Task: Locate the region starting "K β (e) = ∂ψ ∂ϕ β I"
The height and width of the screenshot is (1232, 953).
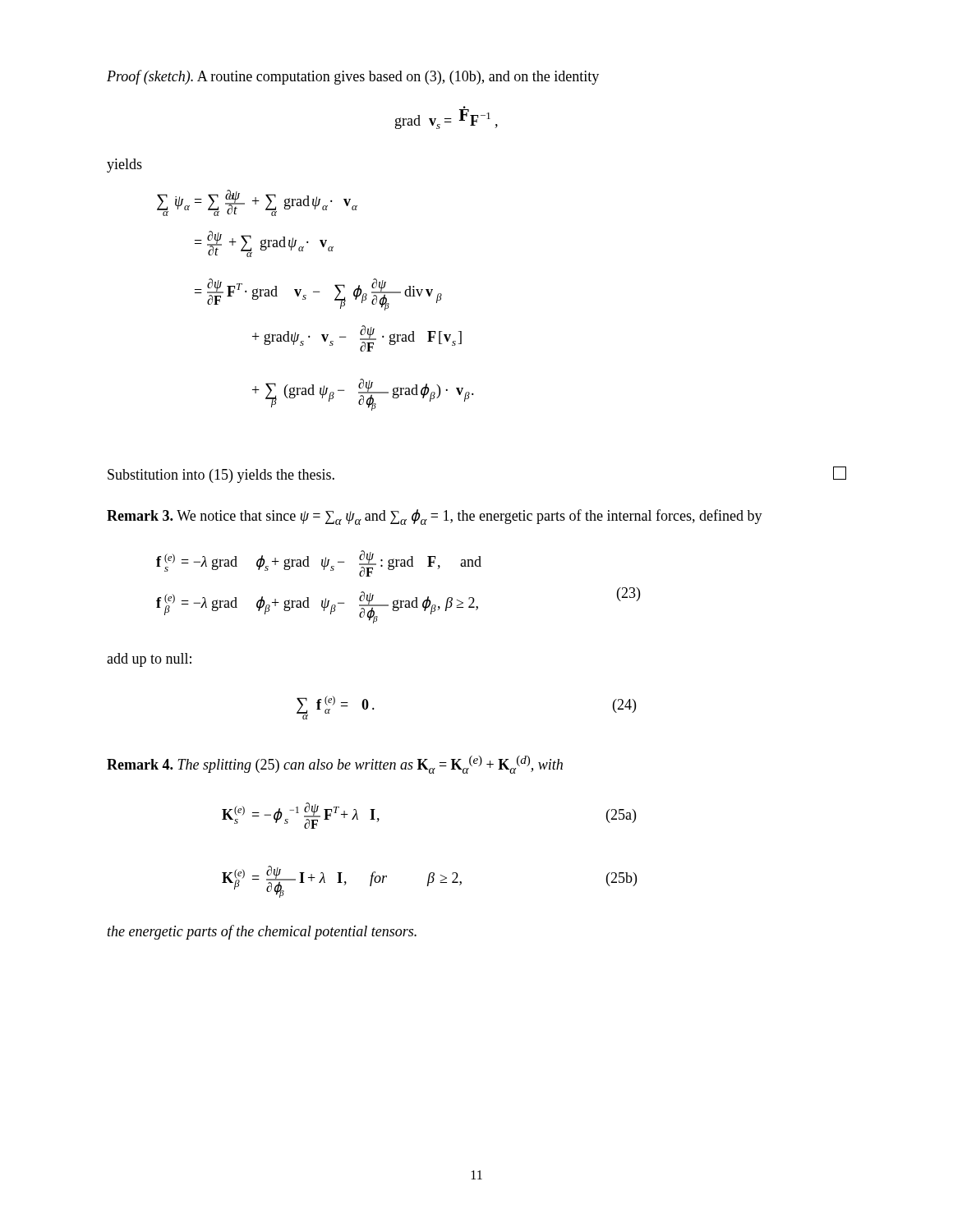Action: click(x=411, y=877)
